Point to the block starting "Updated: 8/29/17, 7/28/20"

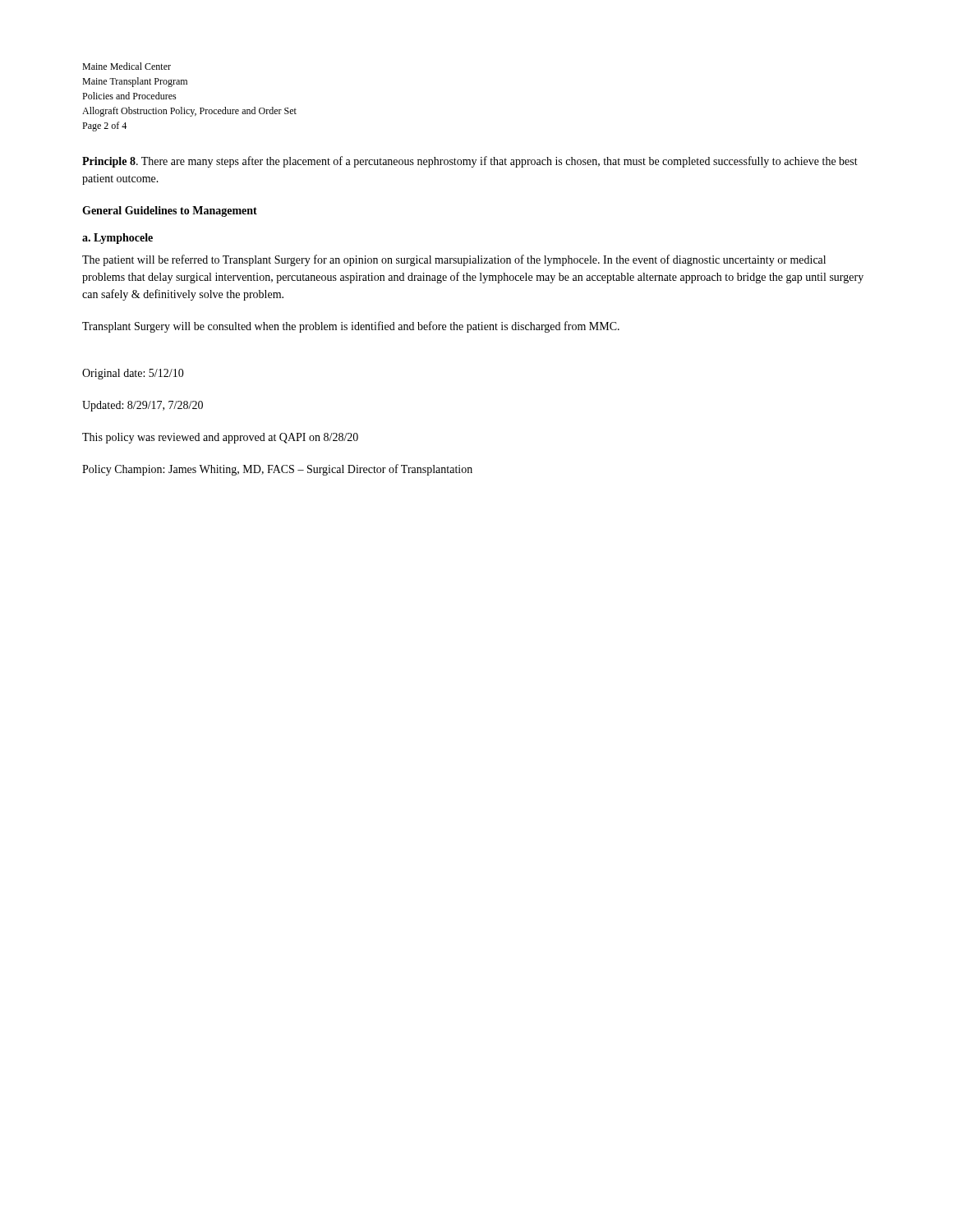[143, 405]
